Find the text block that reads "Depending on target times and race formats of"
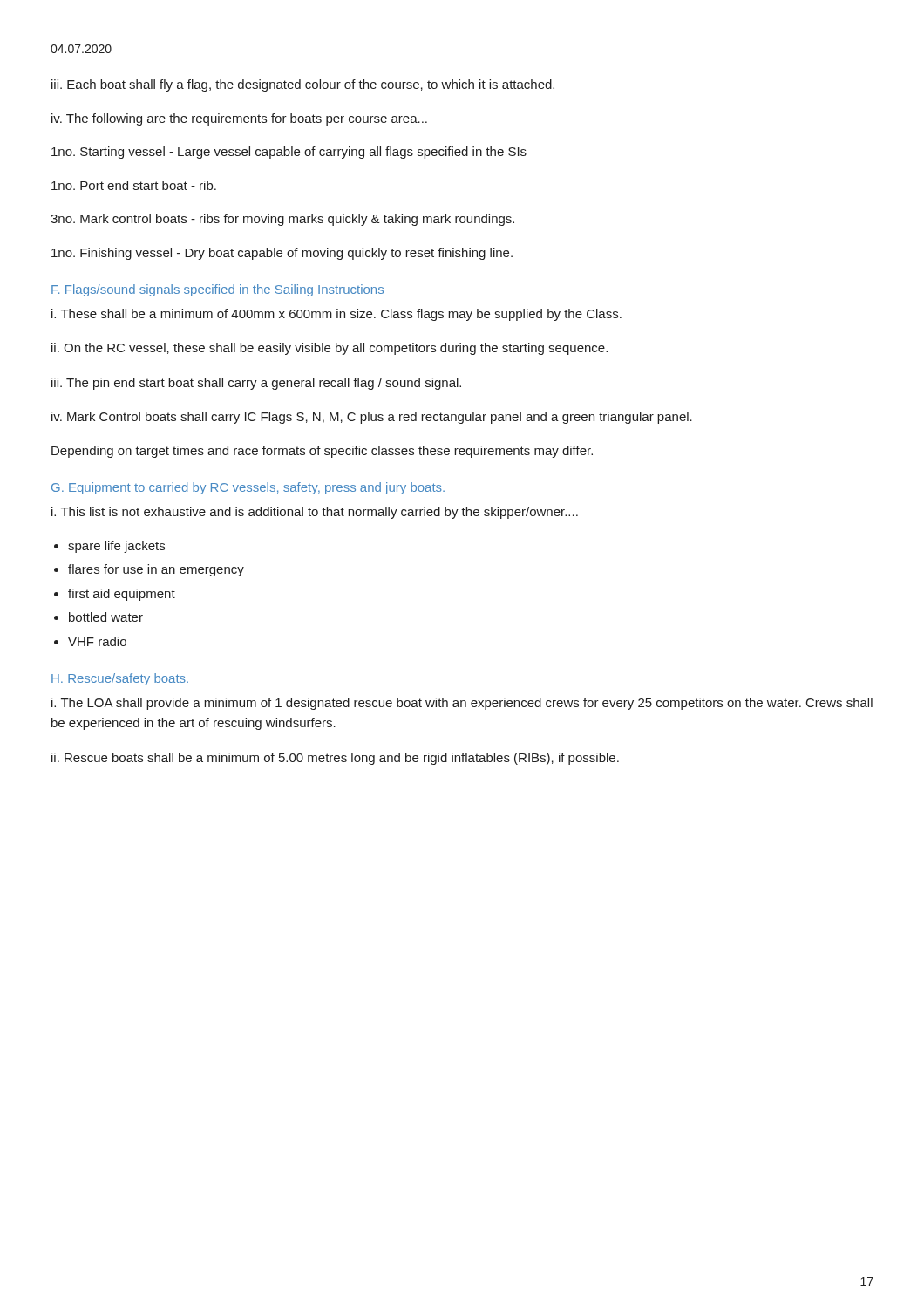This screenshot has height=1308, width=924. pos(322,450)
